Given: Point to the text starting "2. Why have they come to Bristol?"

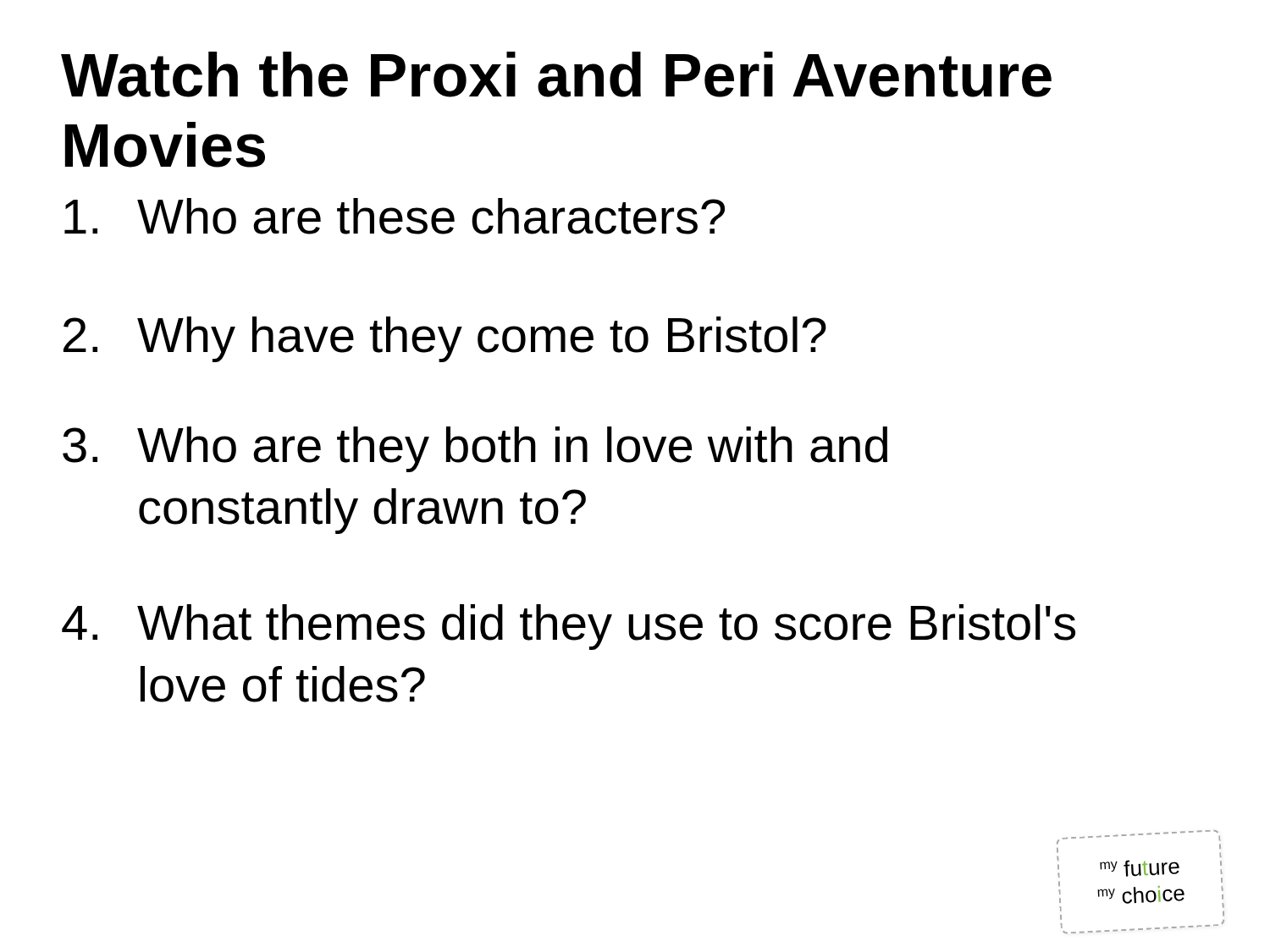Looking at the screenshot, I should click(x=444, y=335).
